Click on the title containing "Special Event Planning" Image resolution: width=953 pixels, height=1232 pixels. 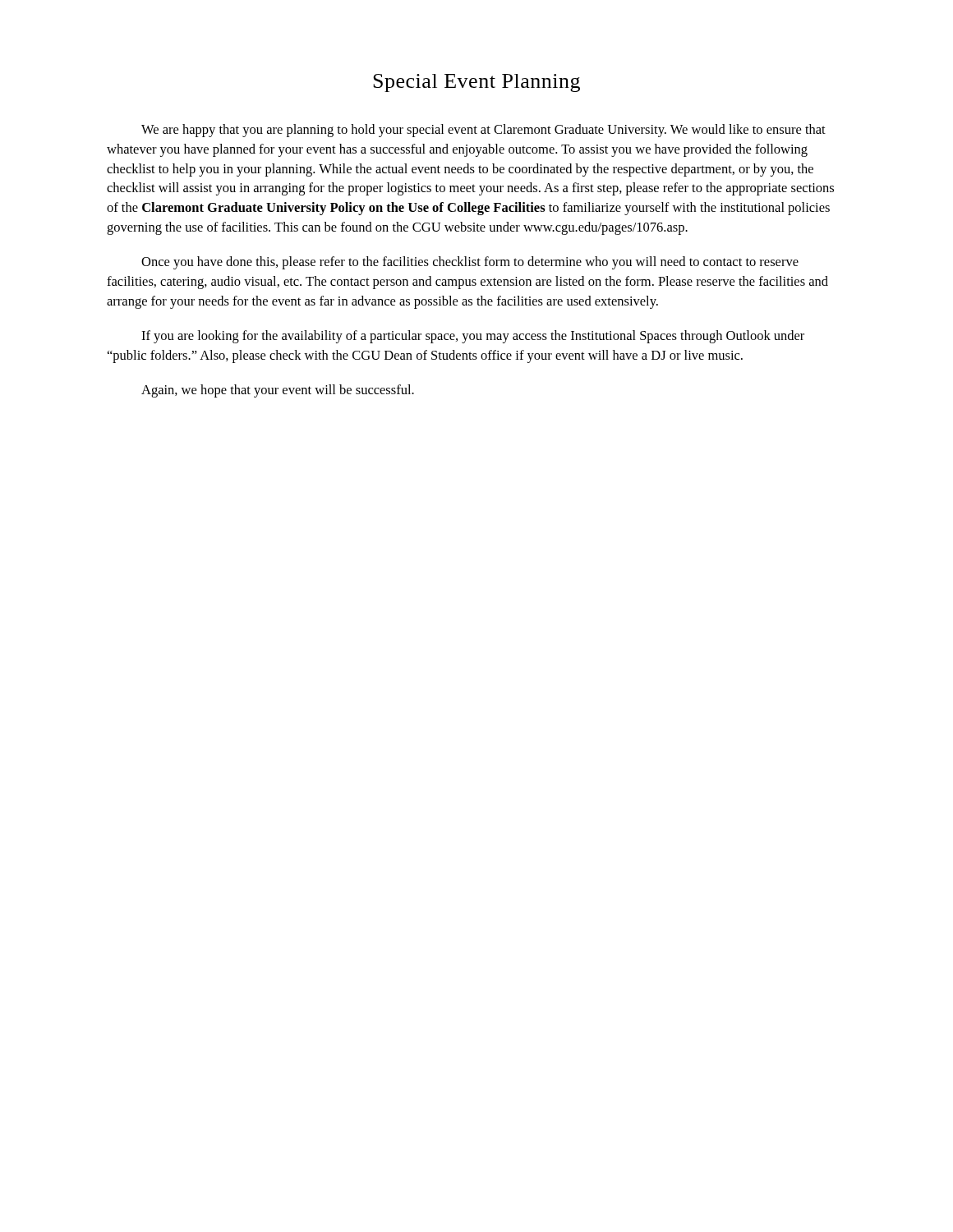coord(476,81)
